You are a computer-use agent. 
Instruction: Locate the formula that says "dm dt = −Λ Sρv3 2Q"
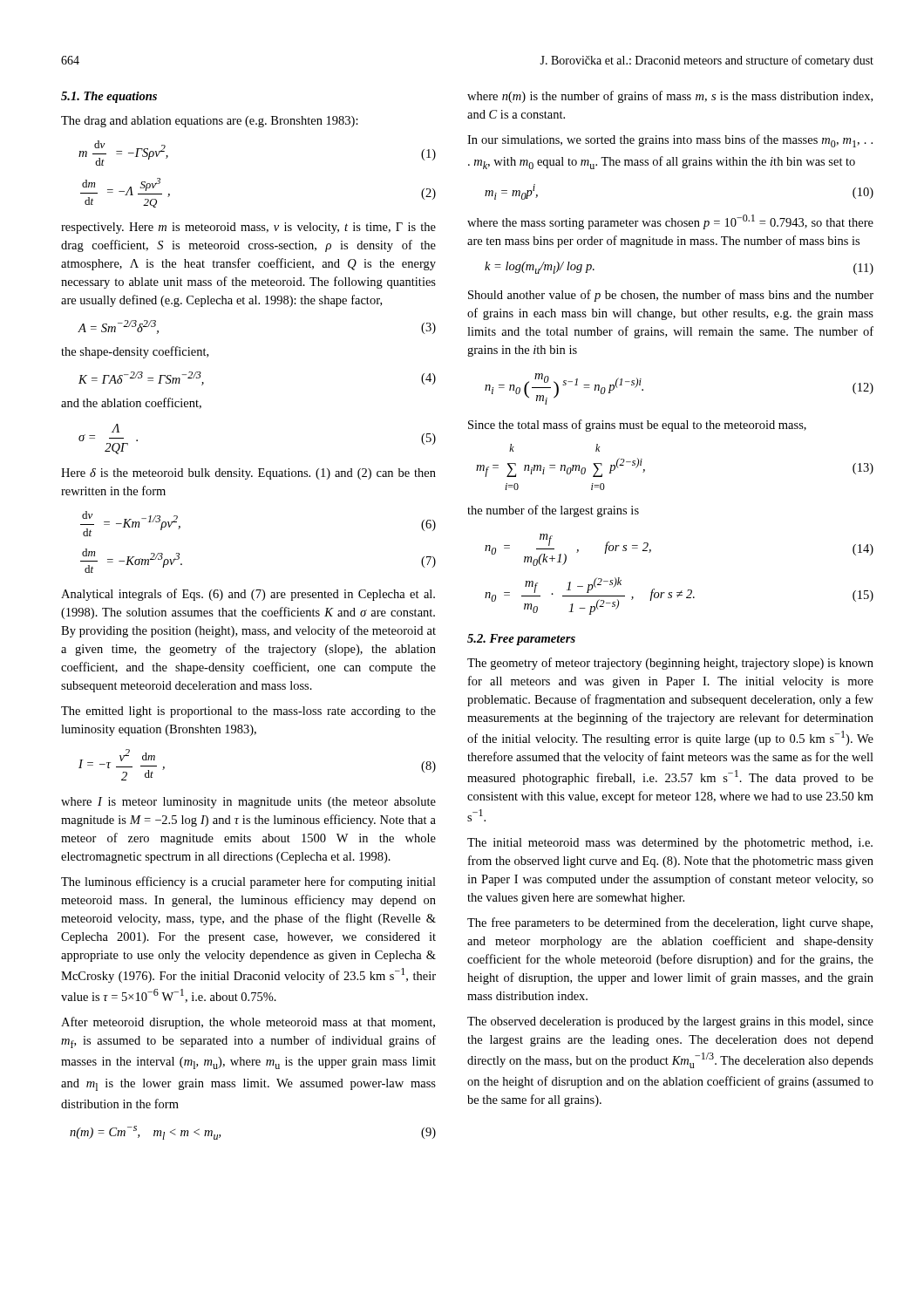coord(149,194)
